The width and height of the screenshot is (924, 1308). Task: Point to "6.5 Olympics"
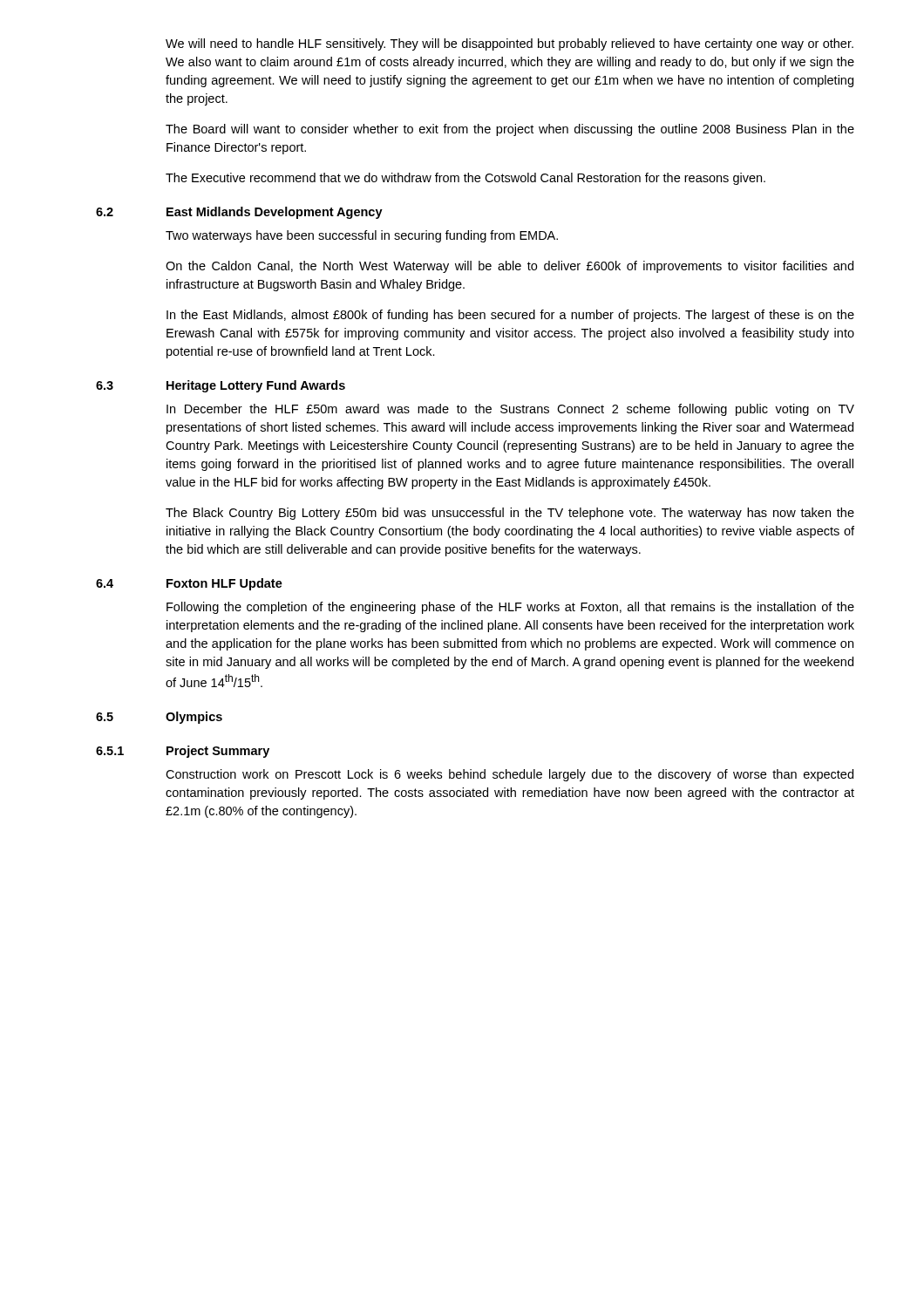coord(159,717)
